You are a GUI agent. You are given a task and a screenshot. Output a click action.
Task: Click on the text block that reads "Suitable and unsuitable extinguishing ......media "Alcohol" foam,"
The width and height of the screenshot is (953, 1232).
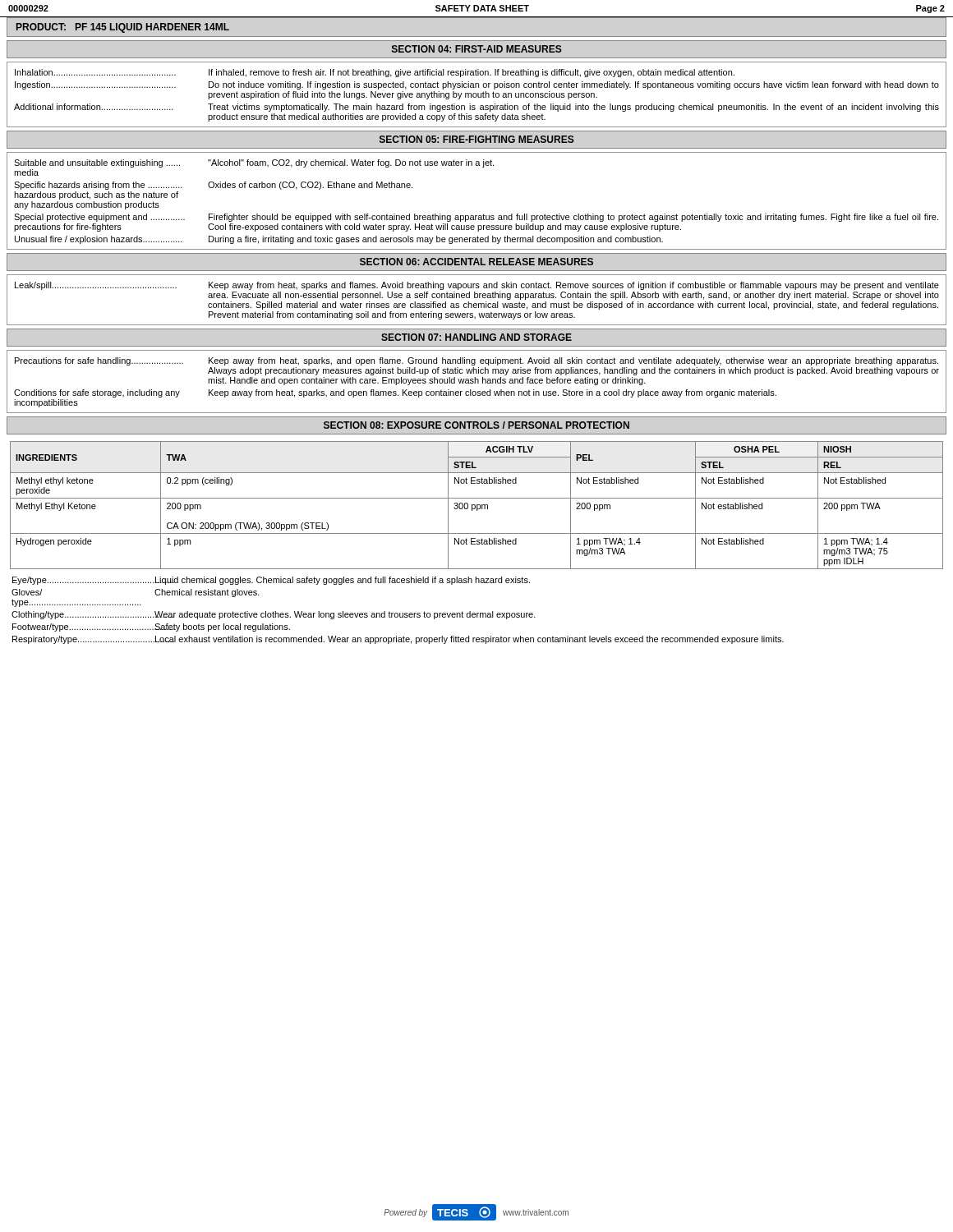(476, 168)
